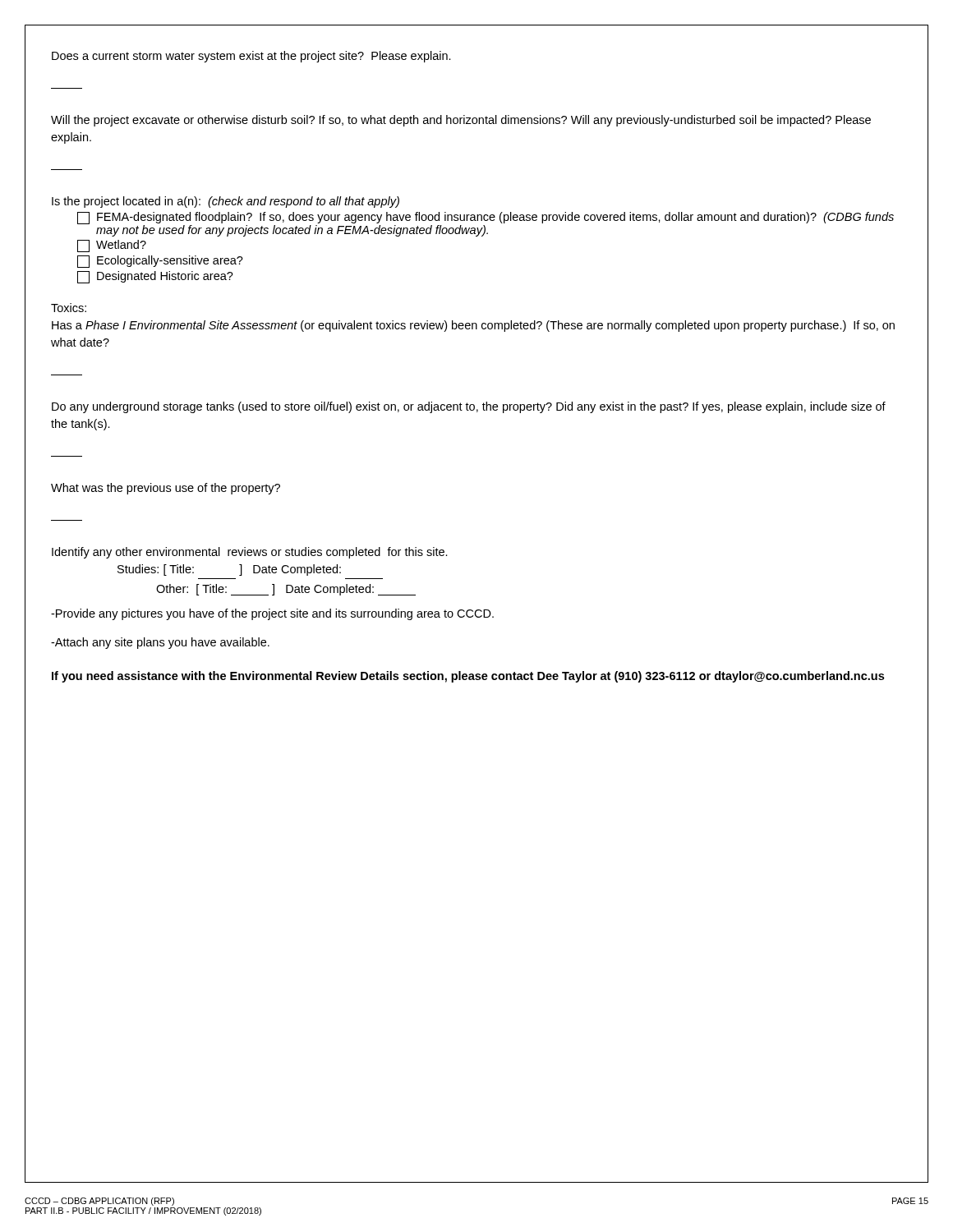Locate the element starting "Toxics: Has a Phase"
This screenshot has height=1232, width=953.
(x=473, y=325)
